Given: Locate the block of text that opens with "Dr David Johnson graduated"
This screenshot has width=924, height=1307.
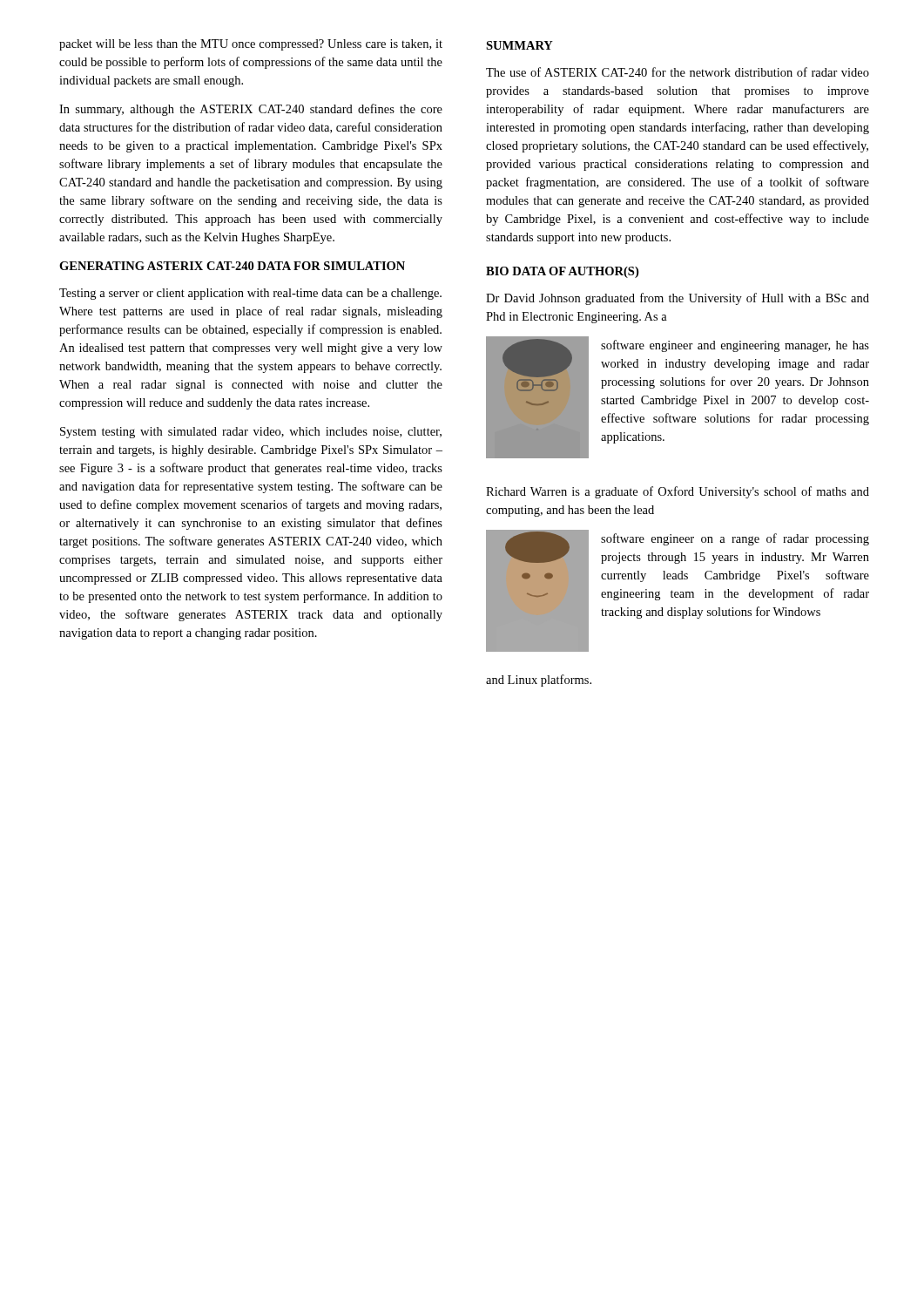Looking at the screenshot, I should (678, 308).
